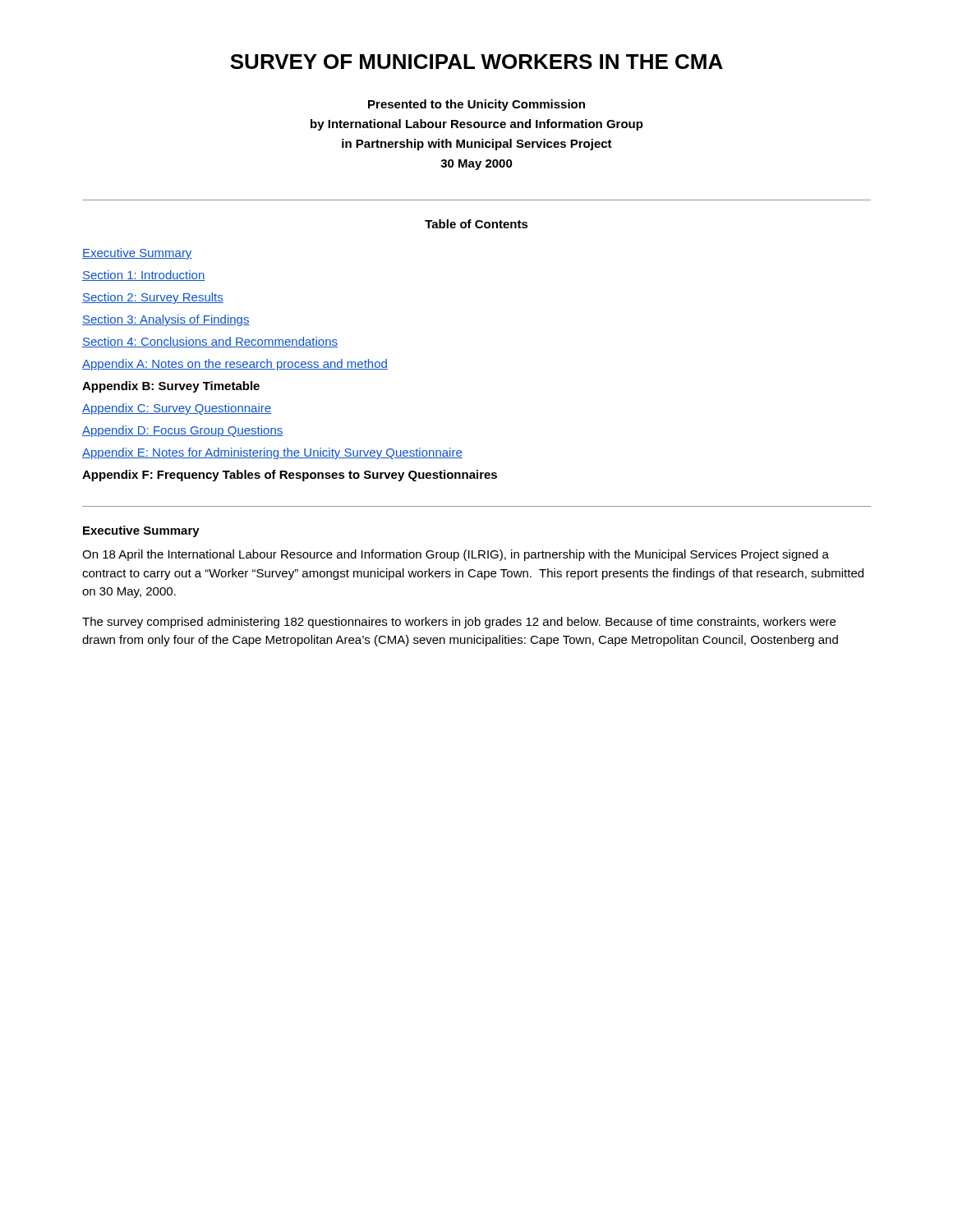Find the section header containing "Executive Summary"
The height and width of the screenshot is (1232, 953).
pos(141,530)
